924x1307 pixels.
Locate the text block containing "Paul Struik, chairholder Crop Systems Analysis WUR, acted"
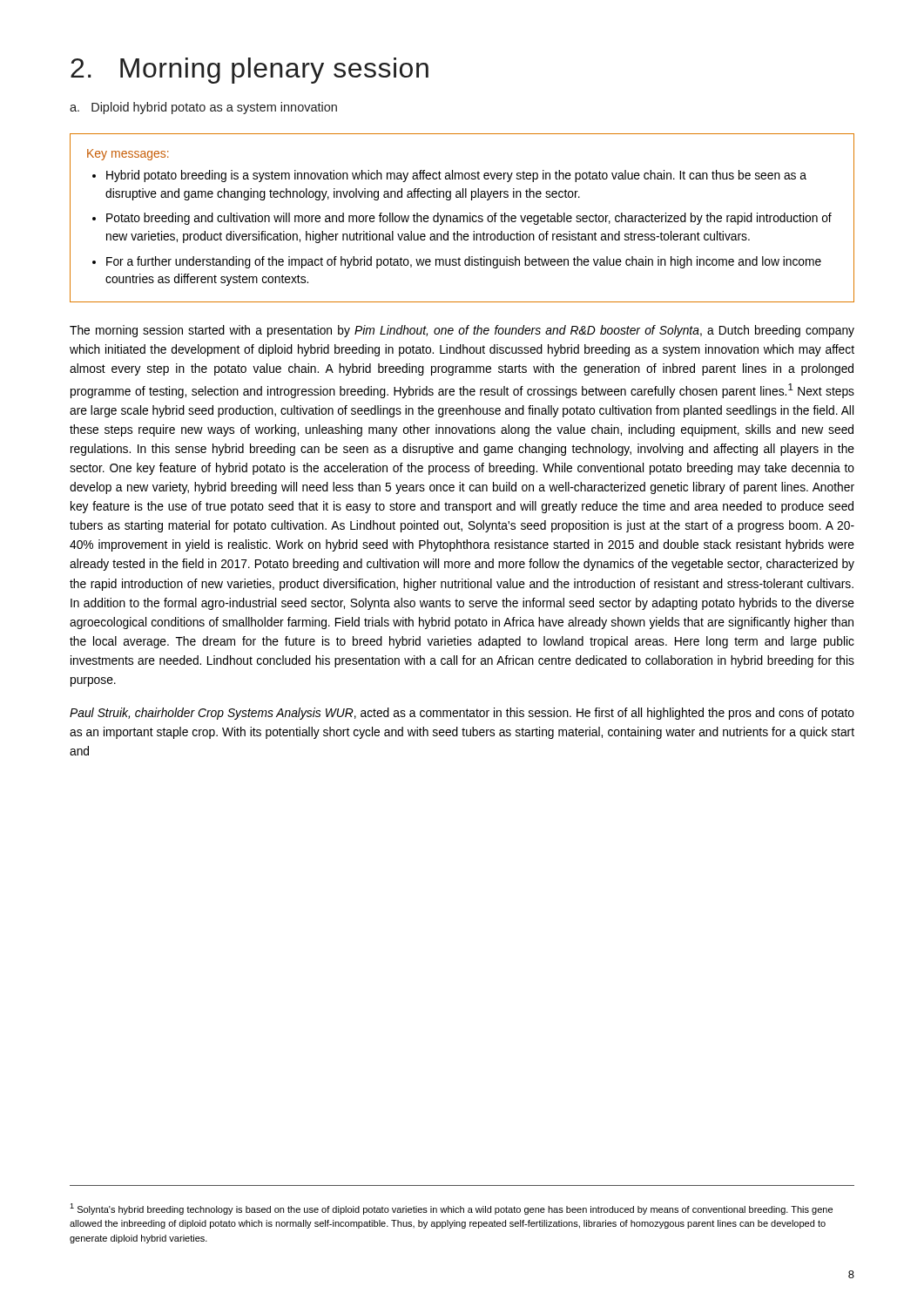(x=462, y=733)
